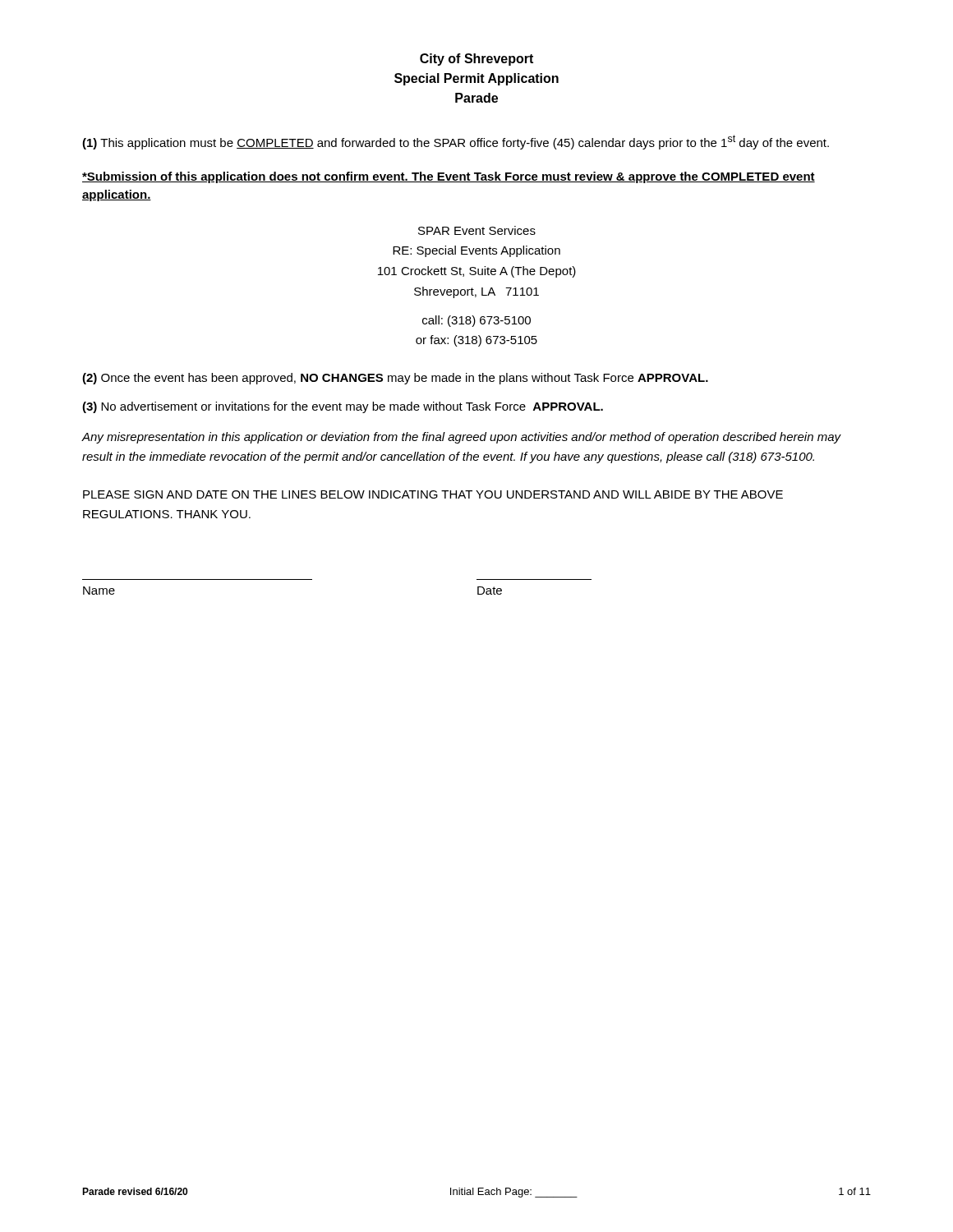Where is the title that starts "City of Shreveport Special Permit Application"?
The height and width of the screenshot is (1232, 953).
[476, 79]
